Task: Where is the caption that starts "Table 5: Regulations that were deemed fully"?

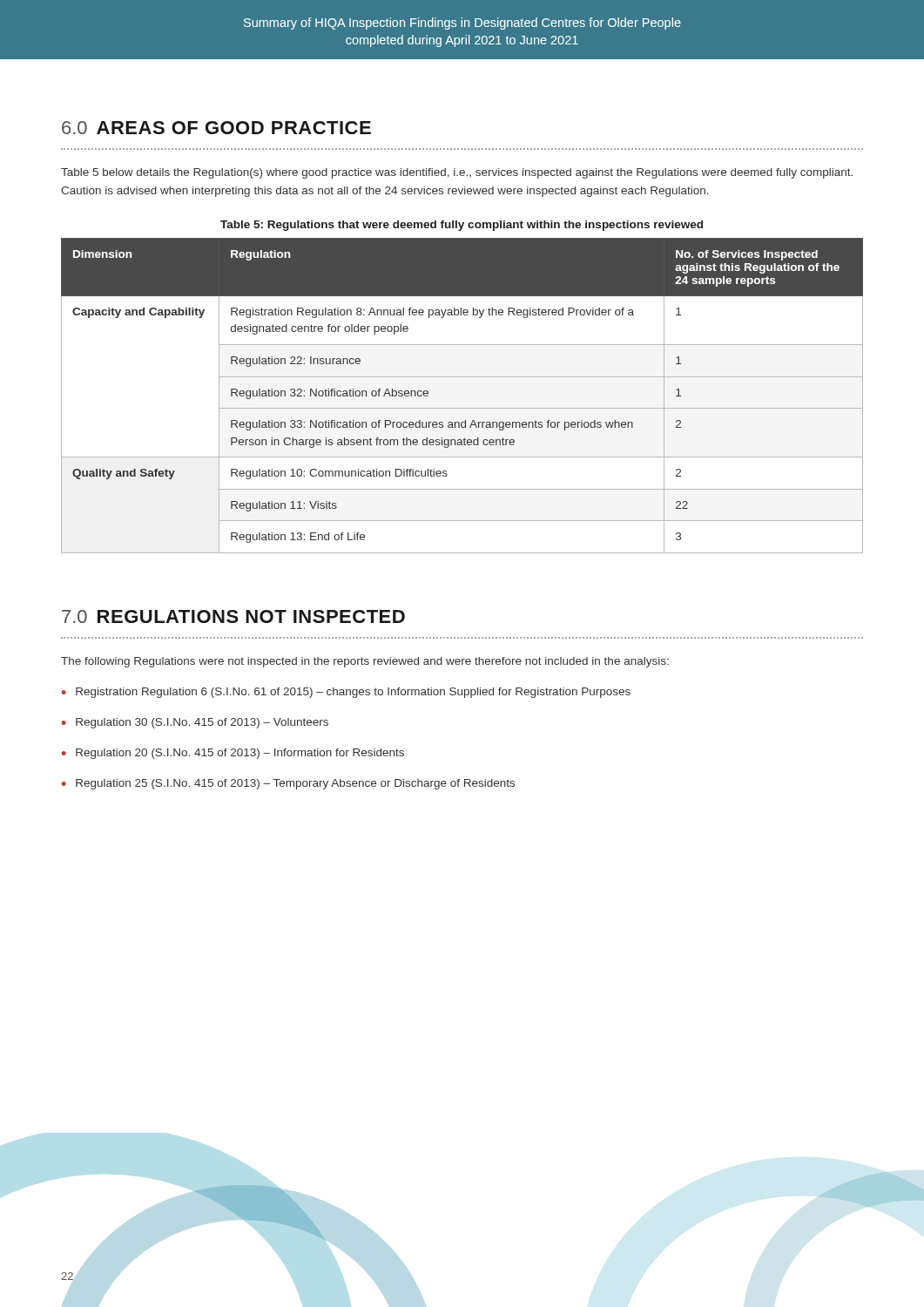Action: click(x=462, y=224)
